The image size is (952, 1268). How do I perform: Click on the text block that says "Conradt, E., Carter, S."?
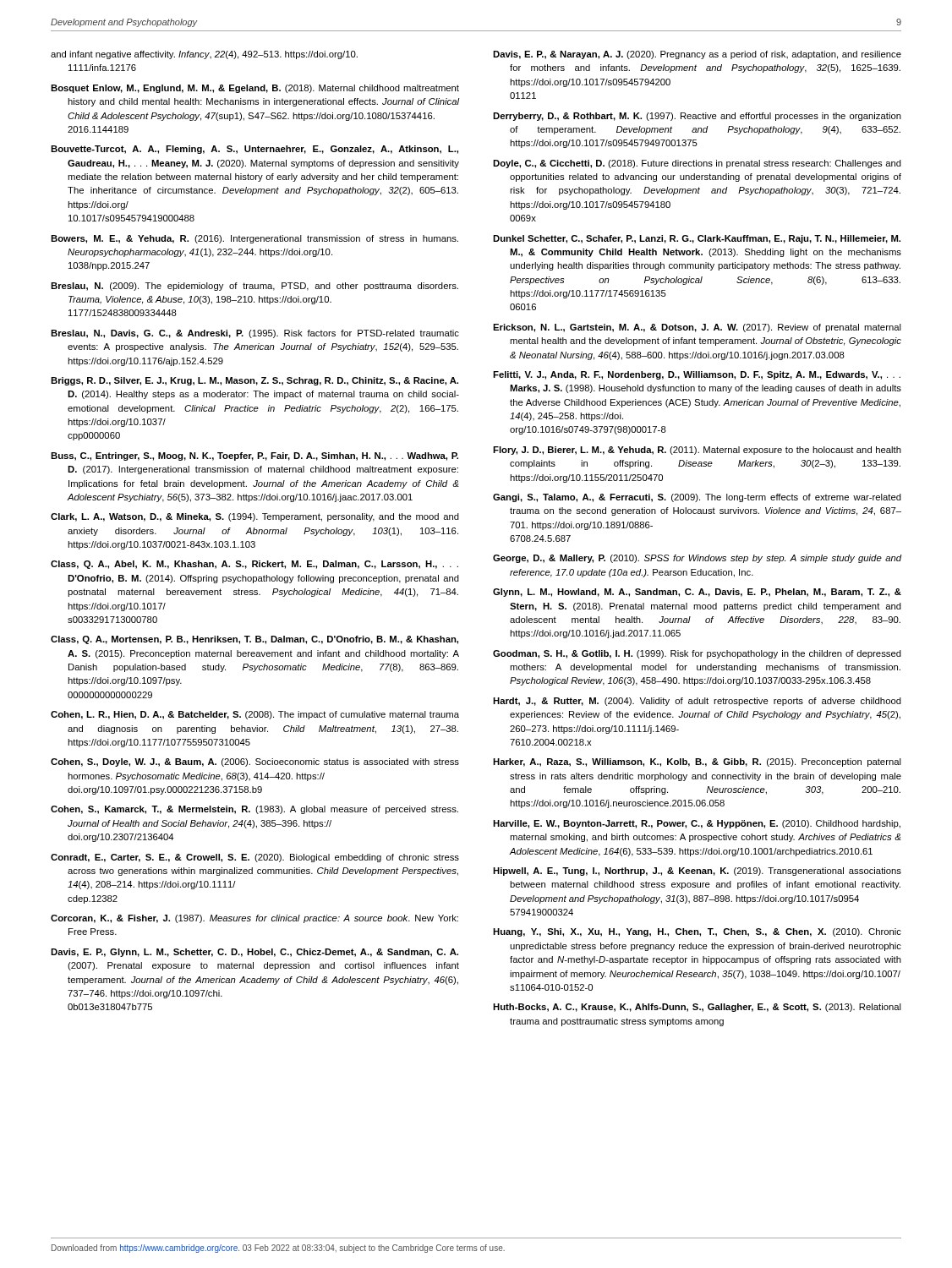pyautogui.click(x=255, y=878)
